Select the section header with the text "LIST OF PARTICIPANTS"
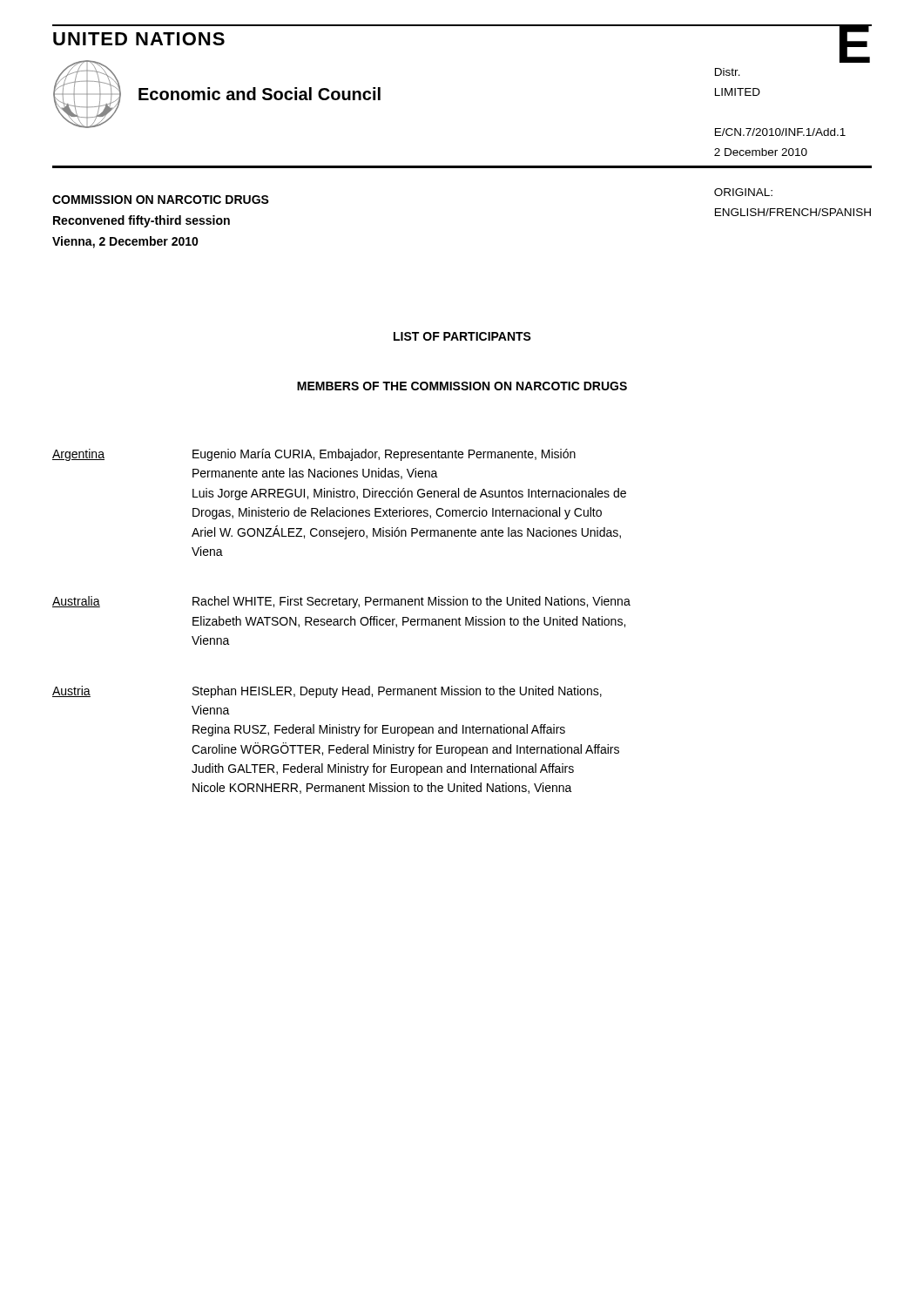924x1307 pixels. (x=462, y=336)
